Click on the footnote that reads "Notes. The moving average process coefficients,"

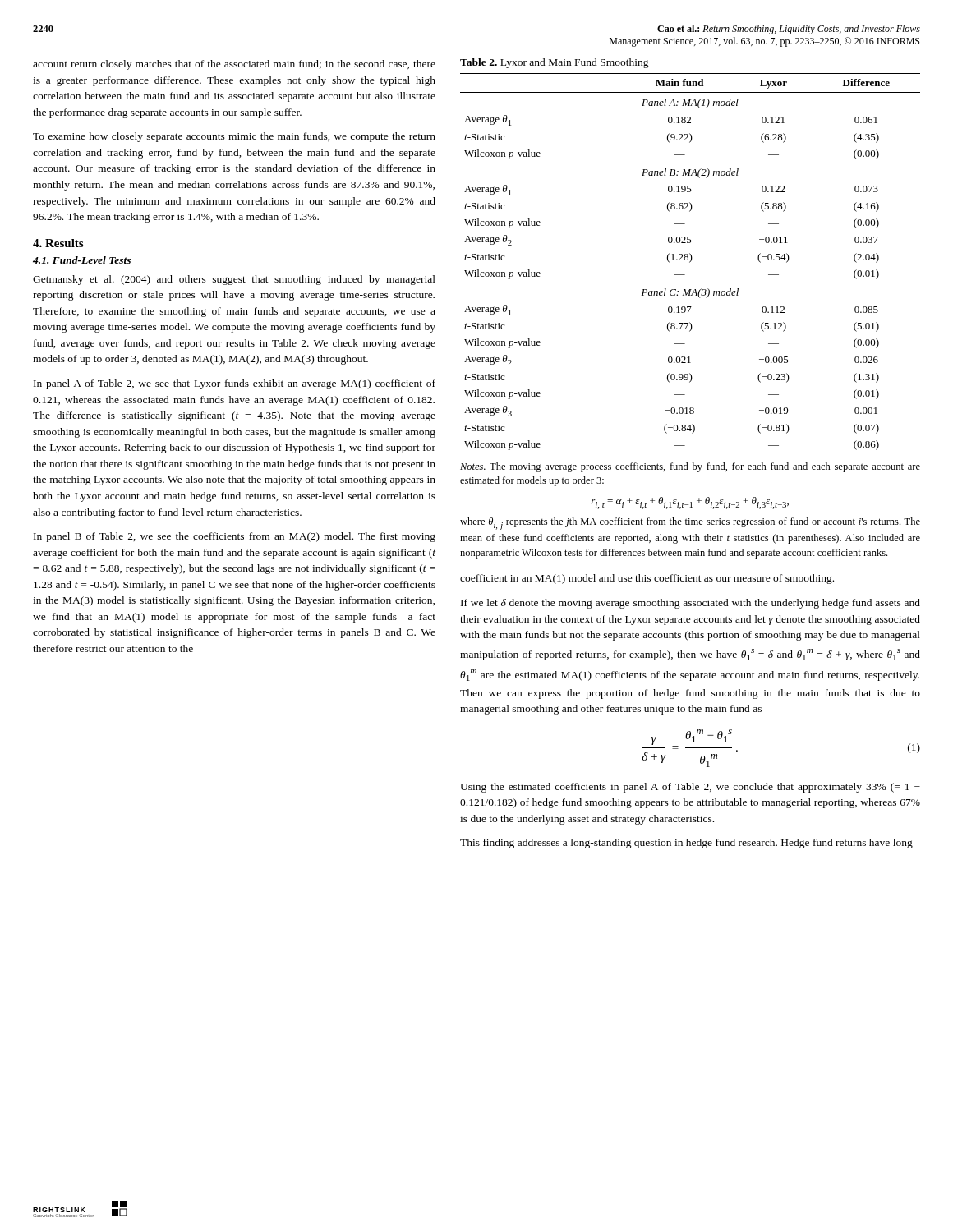click(690, 509)
